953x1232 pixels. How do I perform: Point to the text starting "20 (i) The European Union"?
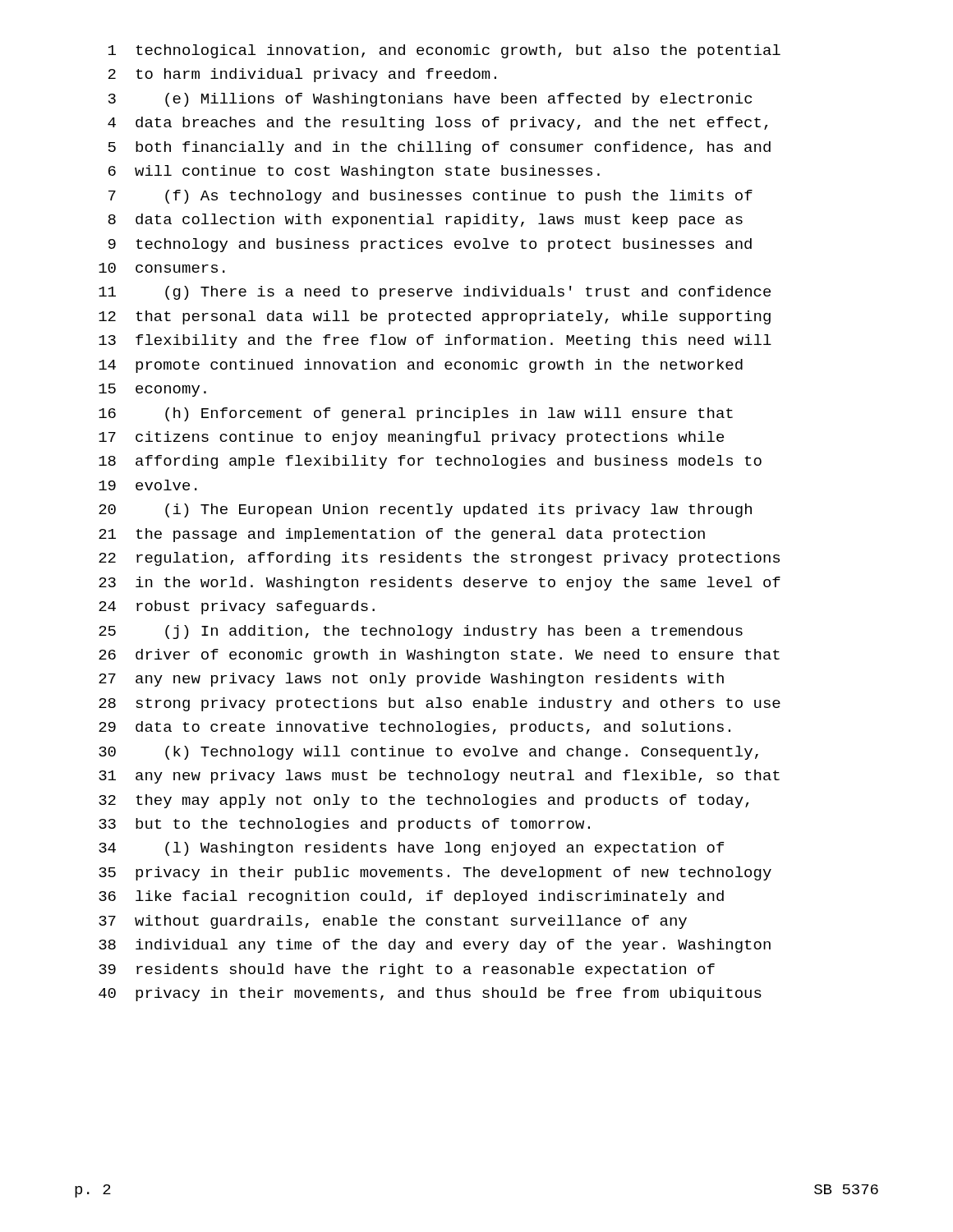476,511
